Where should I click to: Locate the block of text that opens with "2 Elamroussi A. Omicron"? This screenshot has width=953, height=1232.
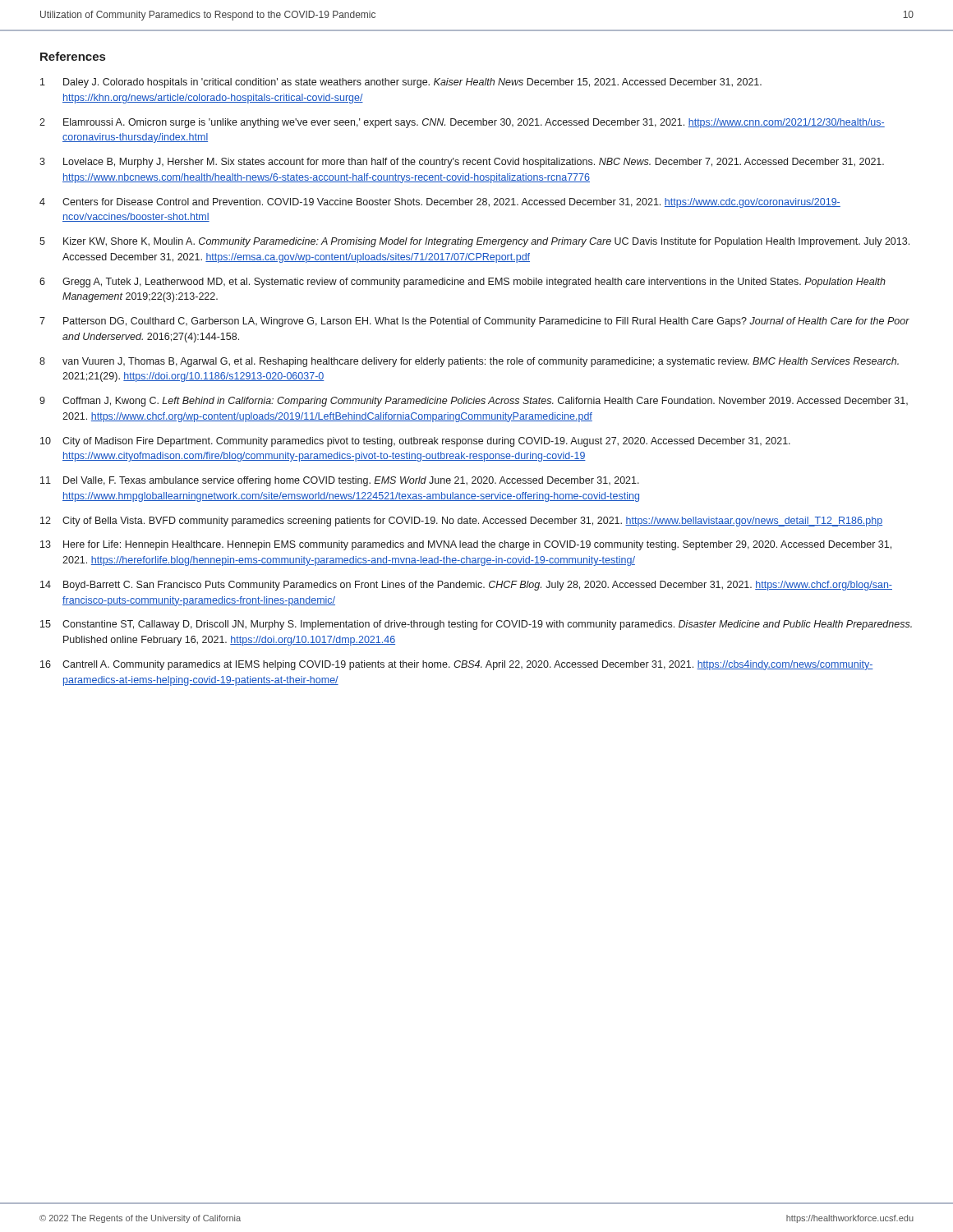pyautogui.click(x=476, y=130)
